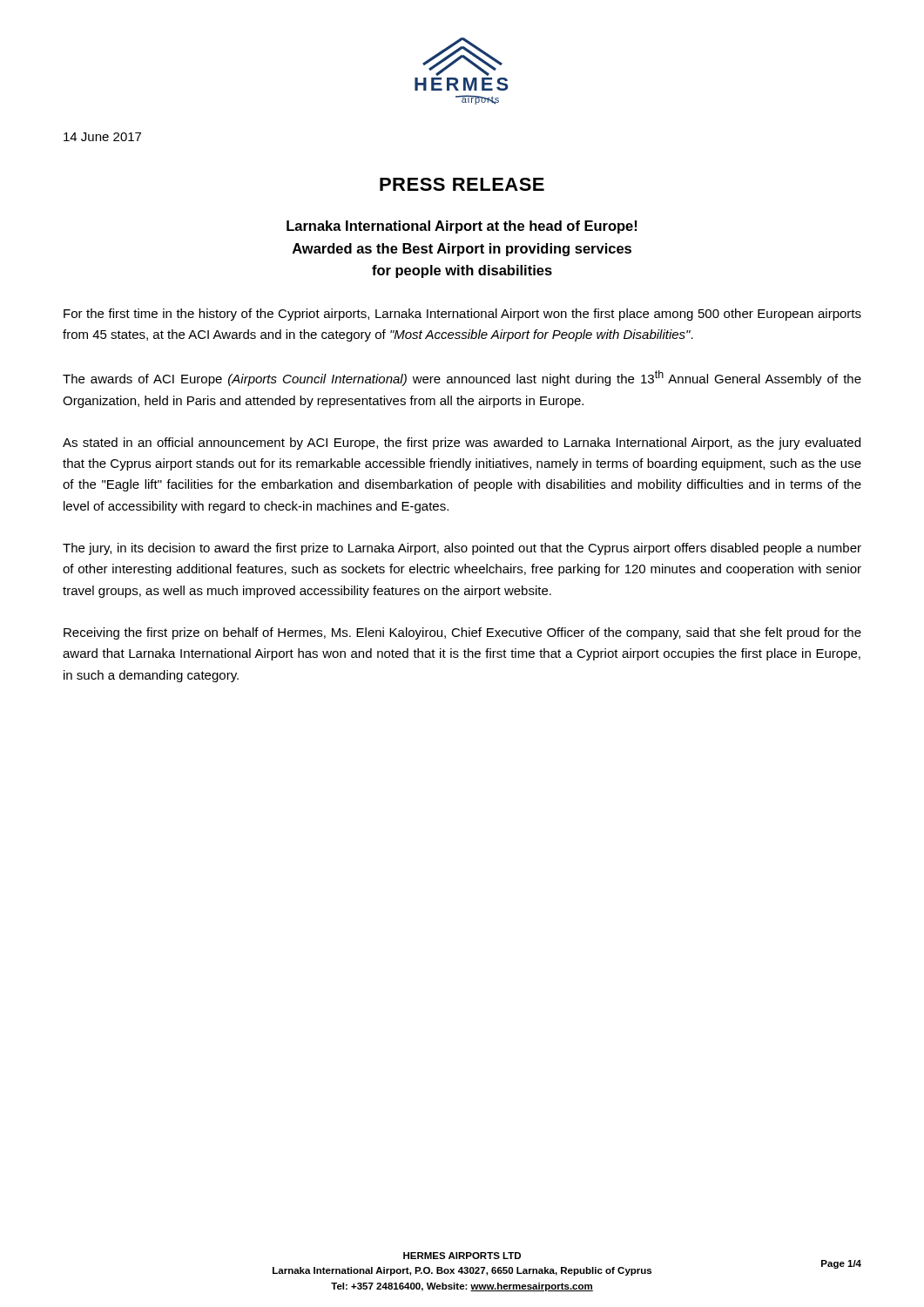Find the section header on this page that starts "Larnaka International Airport at the head of Europe!"
The height and width of the screenshot is (1307, 924).
(462, 248)
